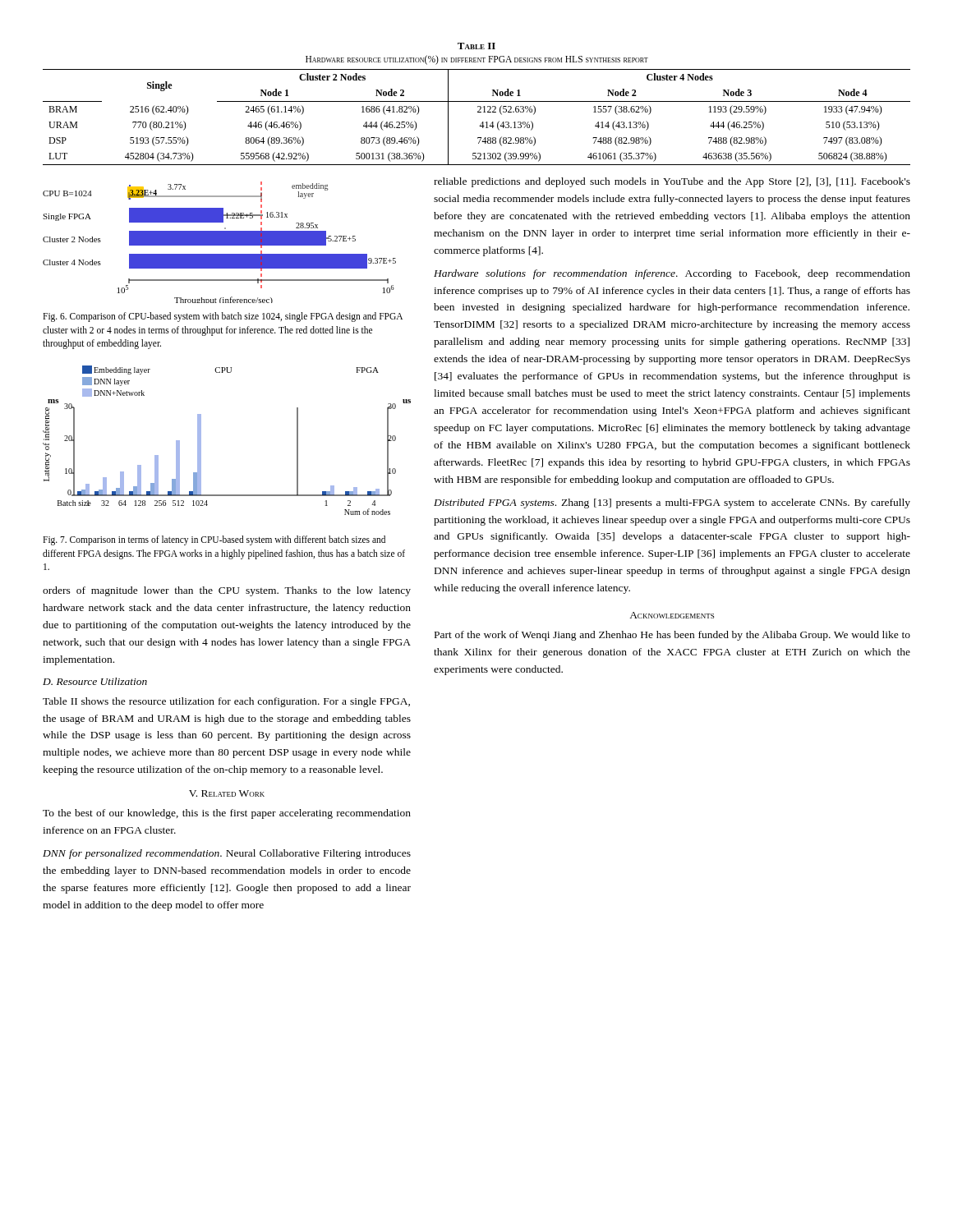This screenshot has width=953, height=1232.
Task: Where is the caption that starts "Fig. 7. Comparison"?
Action: (224, 553)
